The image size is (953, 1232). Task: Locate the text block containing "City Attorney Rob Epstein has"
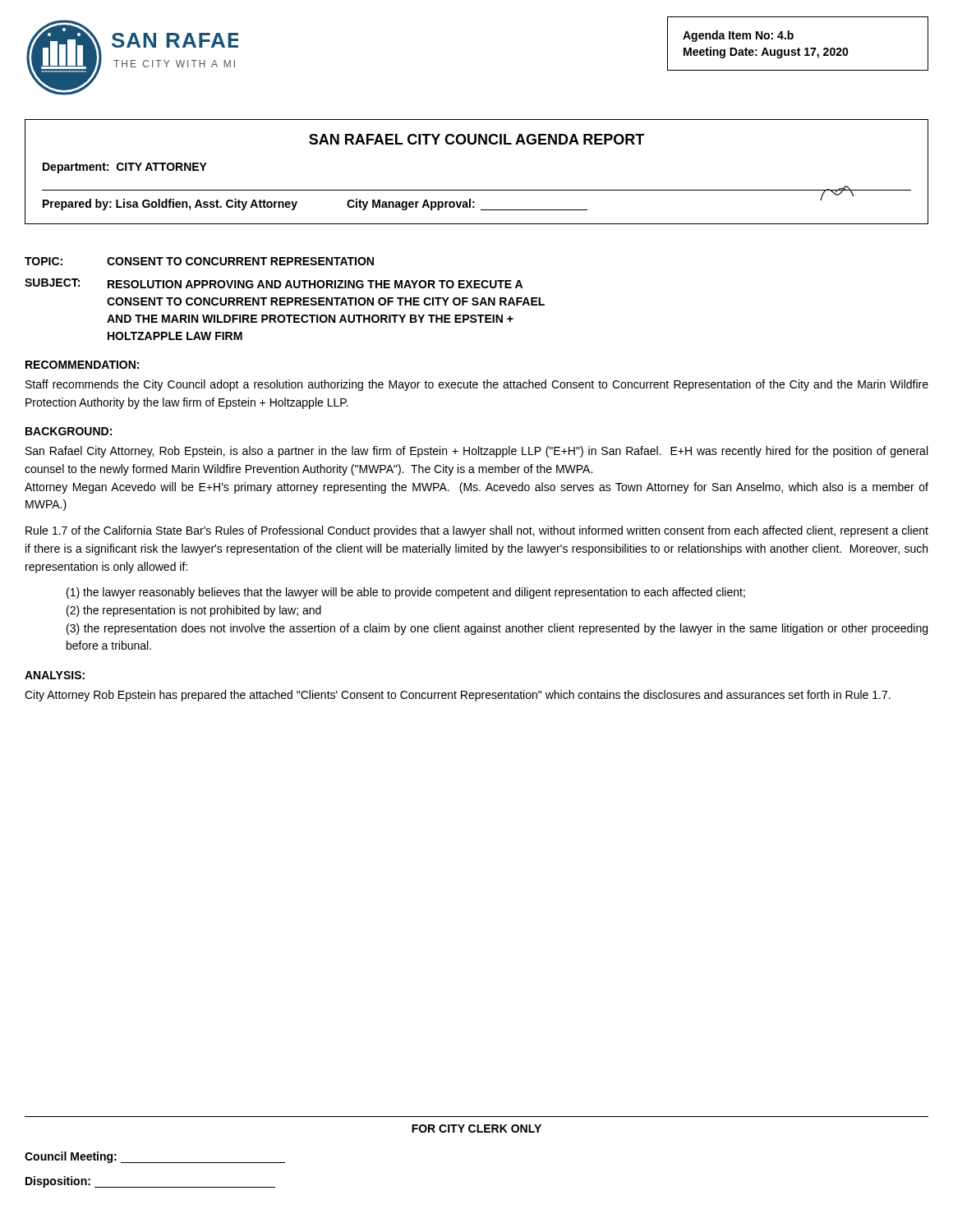tap(458, 695)
